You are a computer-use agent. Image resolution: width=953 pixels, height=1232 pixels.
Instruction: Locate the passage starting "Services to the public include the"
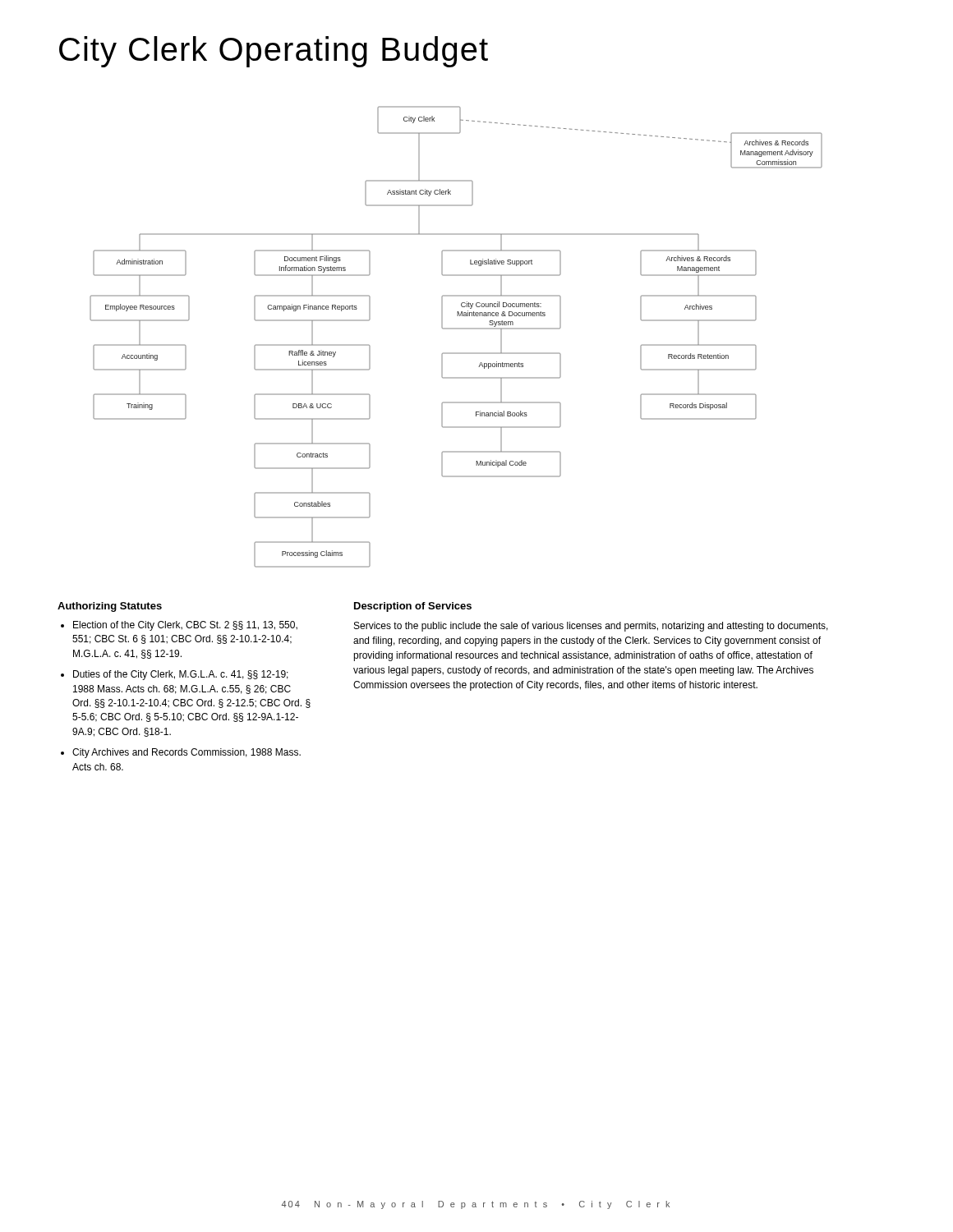(592, 655)
